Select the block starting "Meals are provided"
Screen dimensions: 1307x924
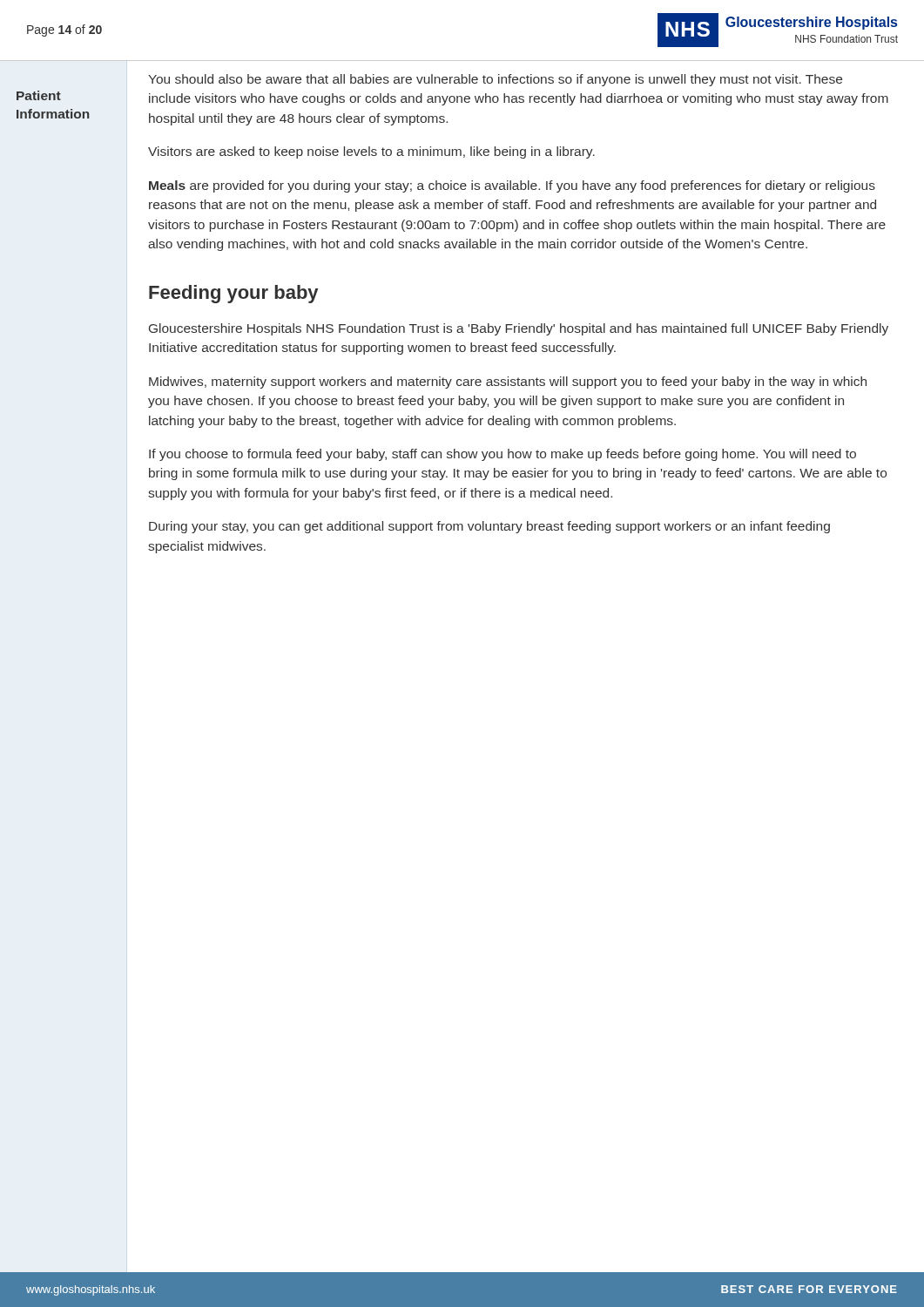coord(519,215)
